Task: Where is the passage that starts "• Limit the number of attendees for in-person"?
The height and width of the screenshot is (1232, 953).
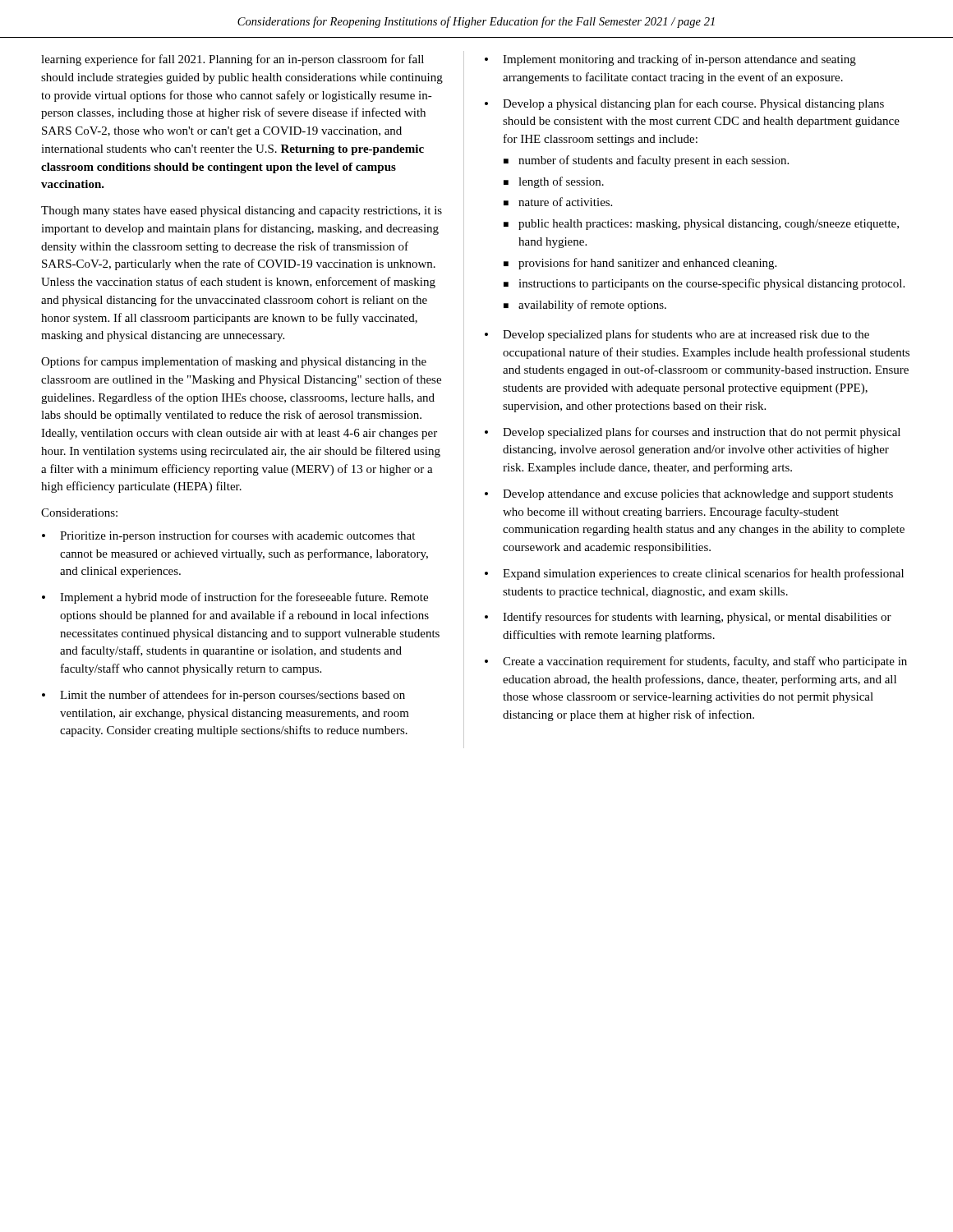Action: click(x=242, y=713)
